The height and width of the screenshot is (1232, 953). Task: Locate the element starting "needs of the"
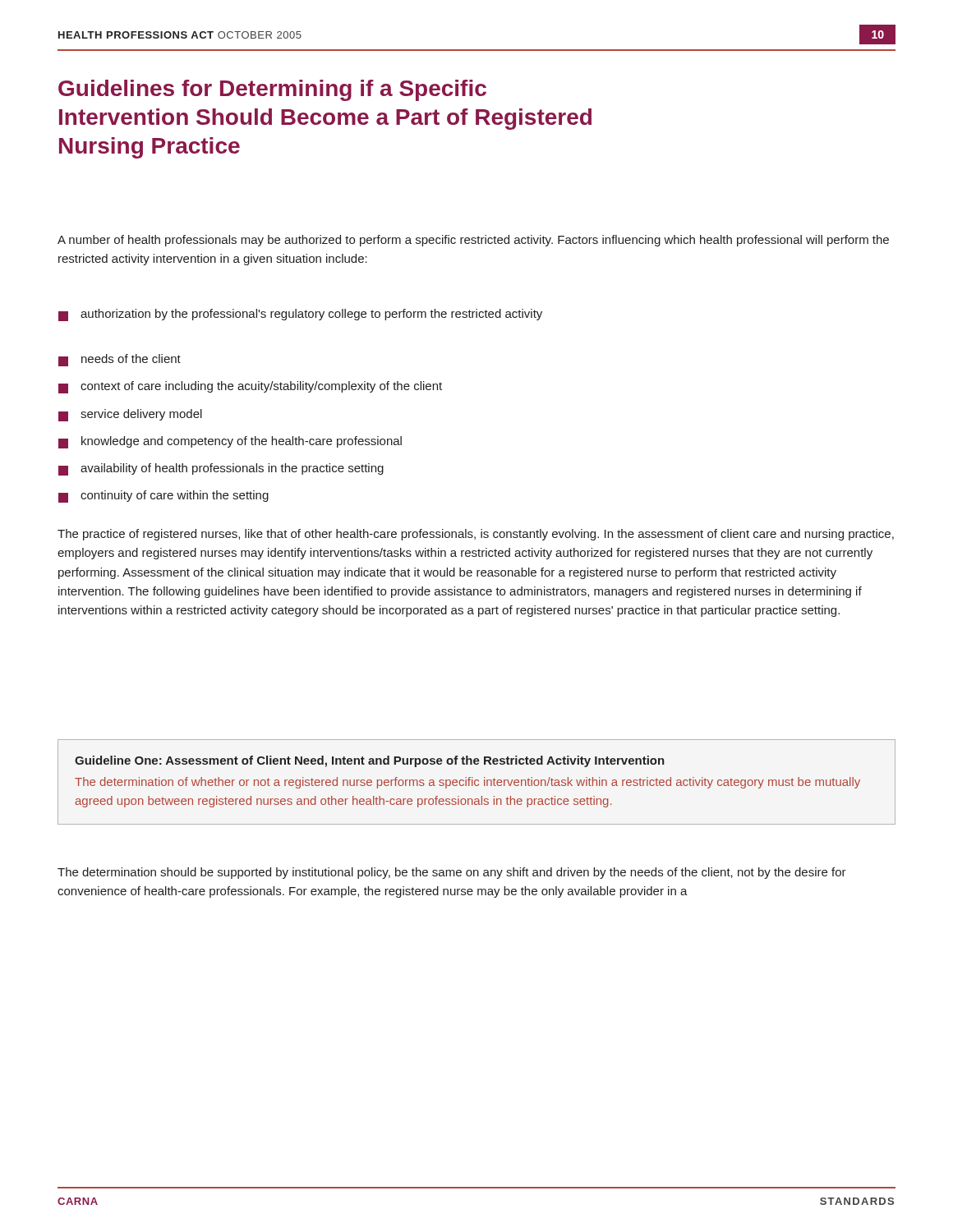tap(120, 360)
